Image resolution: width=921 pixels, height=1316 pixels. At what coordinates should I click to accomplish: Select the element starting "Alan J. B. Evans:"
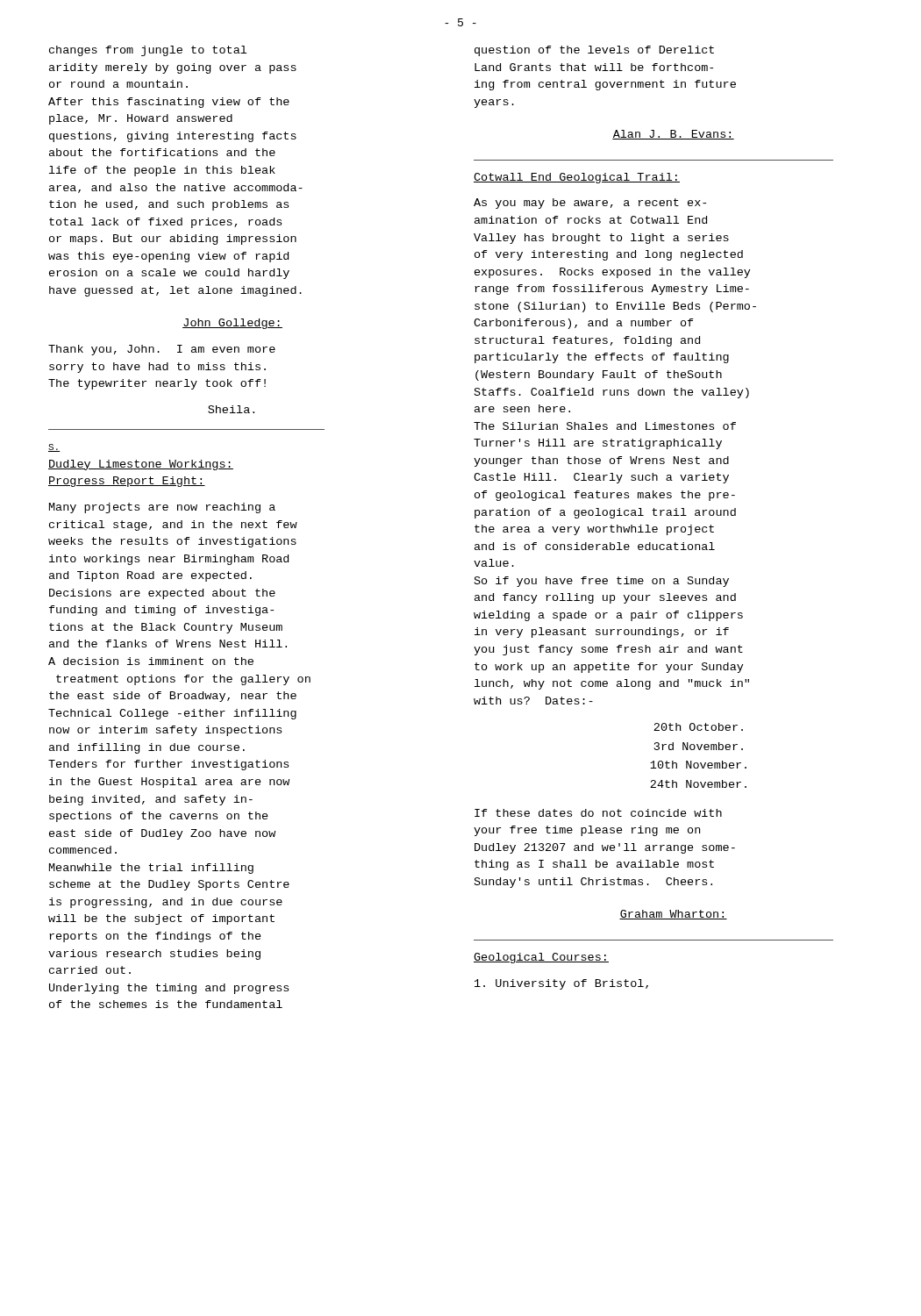pos(673,135)
